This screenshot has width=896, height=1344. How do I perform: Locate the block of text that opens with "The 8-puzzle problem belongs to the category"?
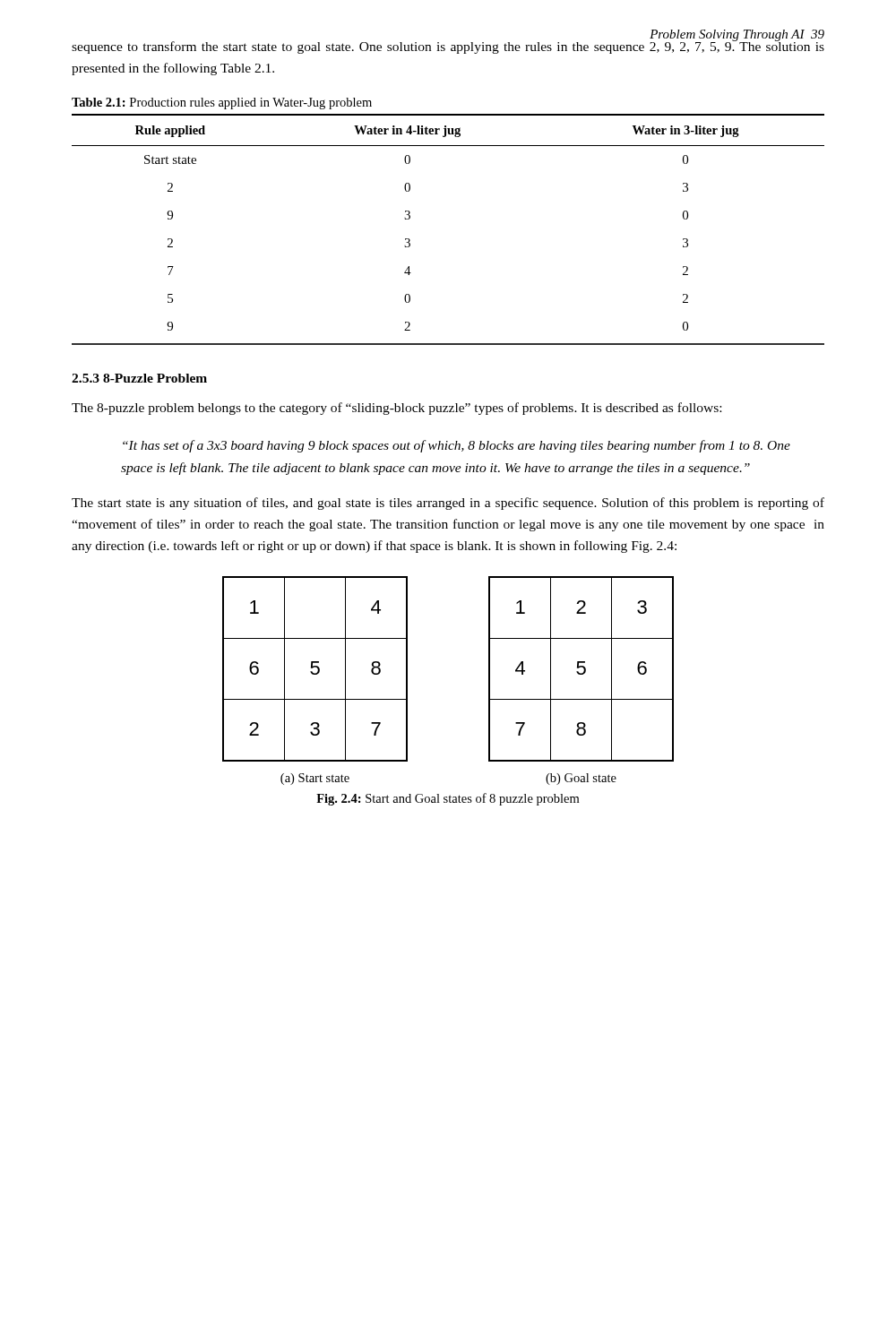coord(397,407)
